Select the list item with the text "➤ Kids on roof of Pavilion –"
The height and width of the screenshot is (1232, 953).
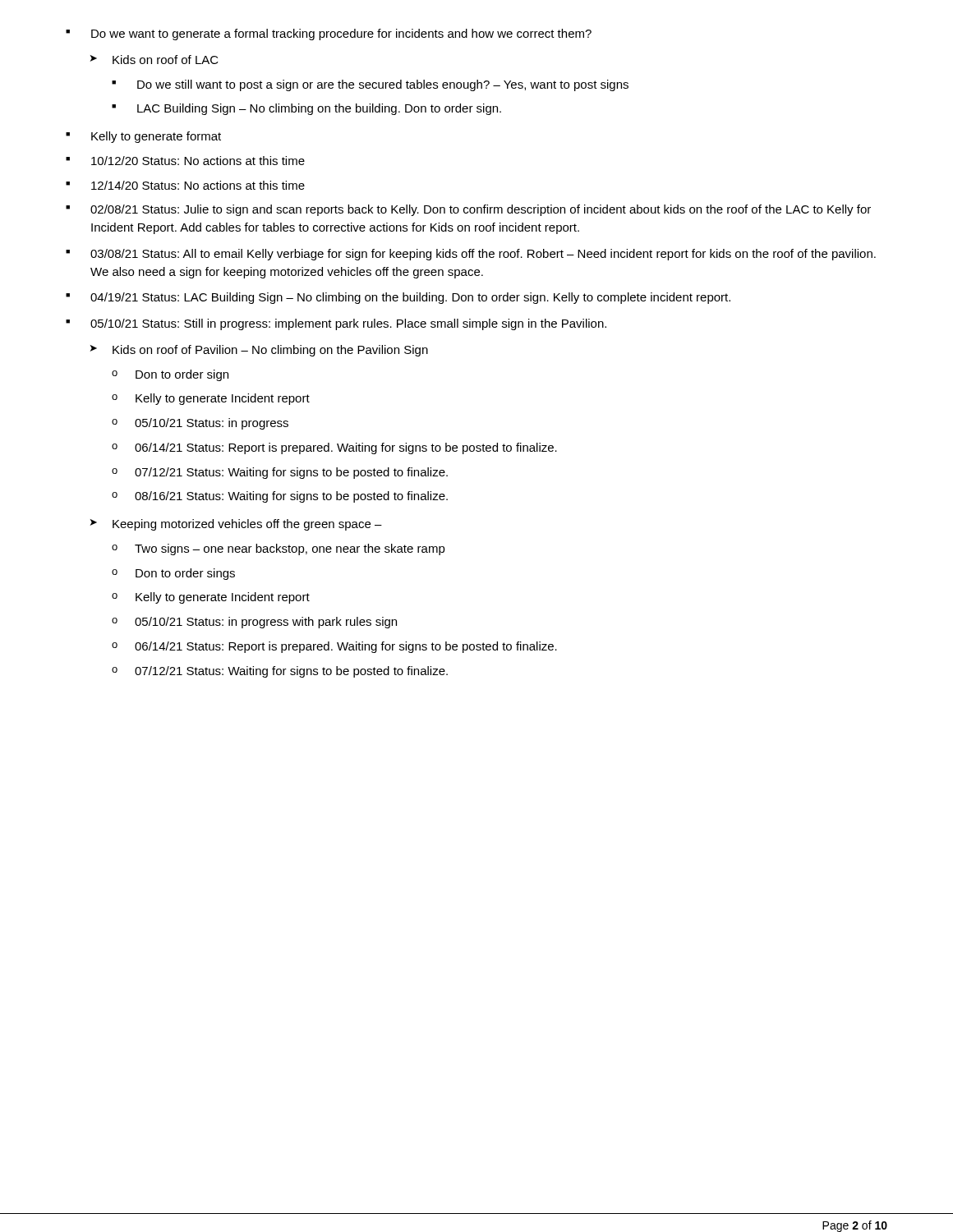[259, 351]
